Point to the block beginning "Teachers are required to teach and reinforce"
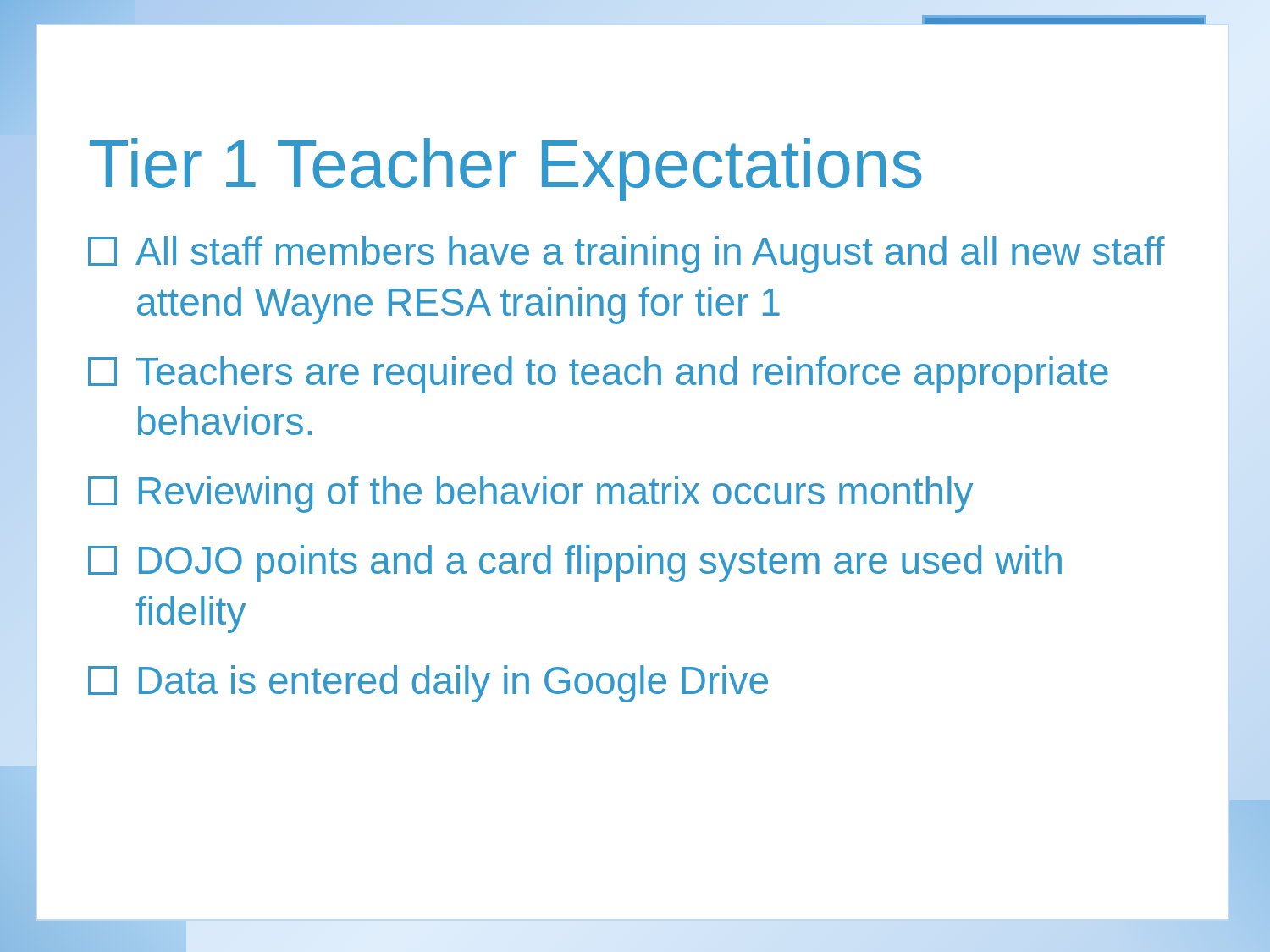 coord(632,397)
